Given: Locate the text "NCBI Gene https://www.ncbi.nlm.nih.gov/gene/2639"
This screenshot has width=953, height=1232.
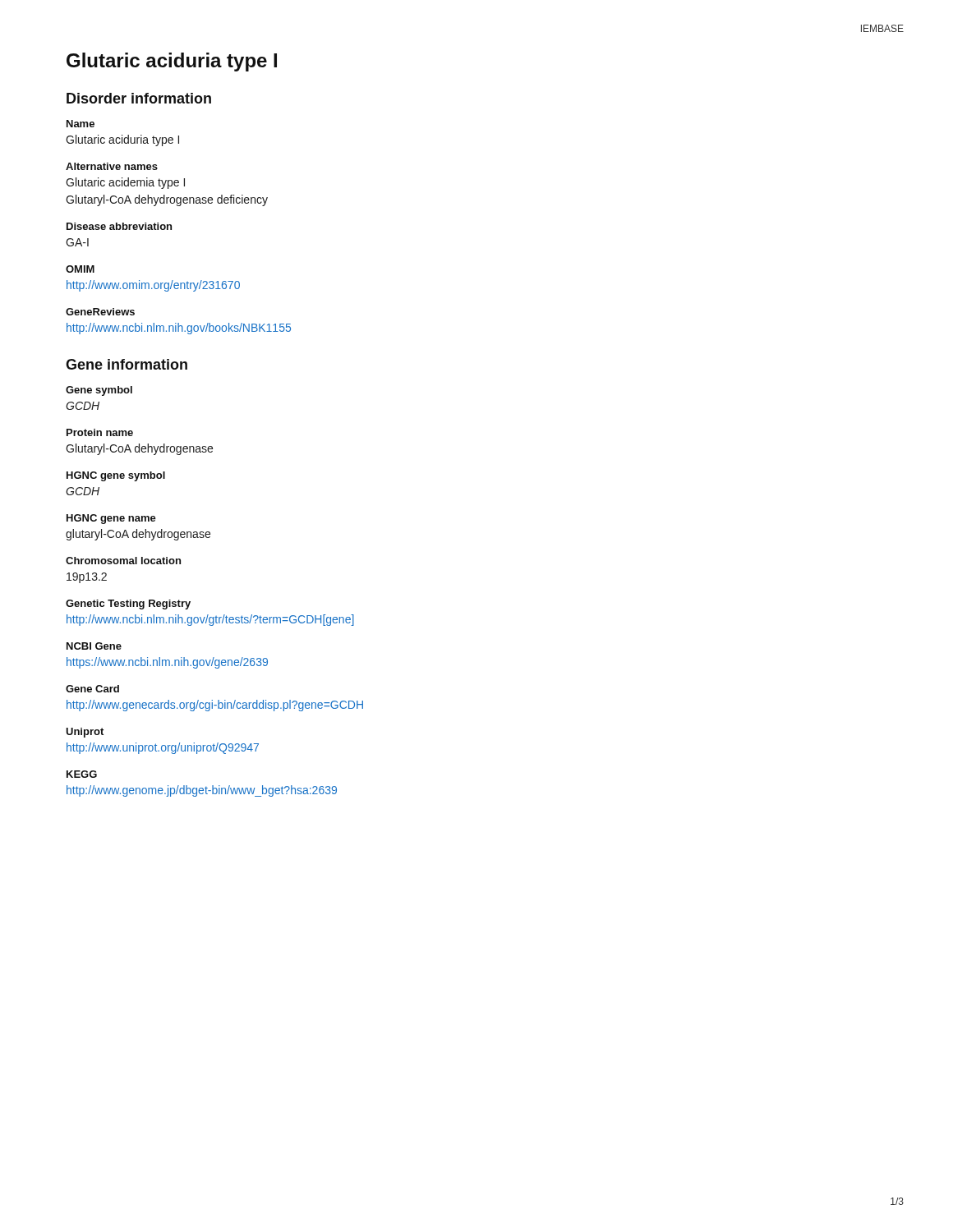Looking at the screenshot, I should pyautogui.click(x=94, y=646).
